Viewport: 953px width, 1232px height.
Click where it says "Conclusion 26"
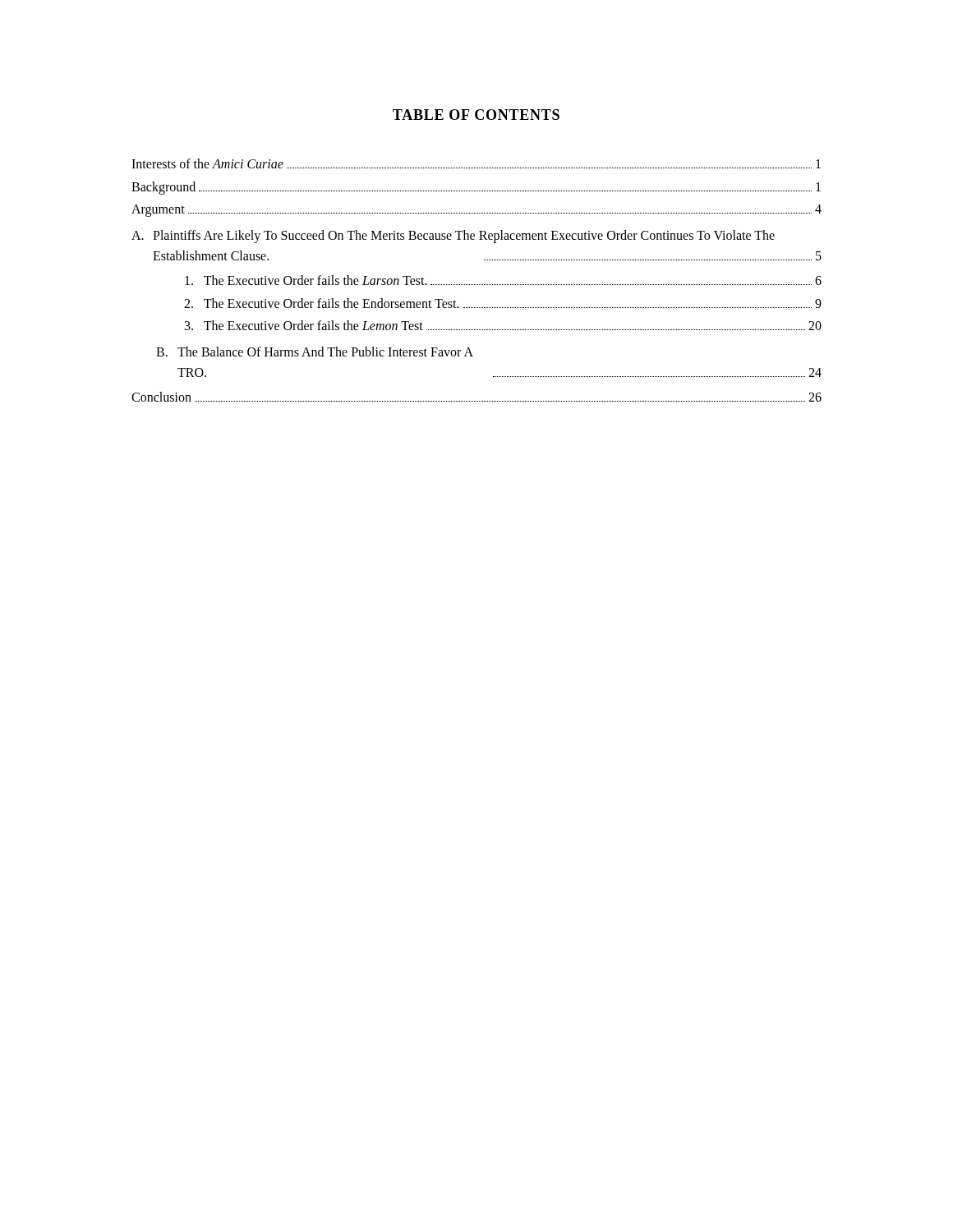point(476,397)
